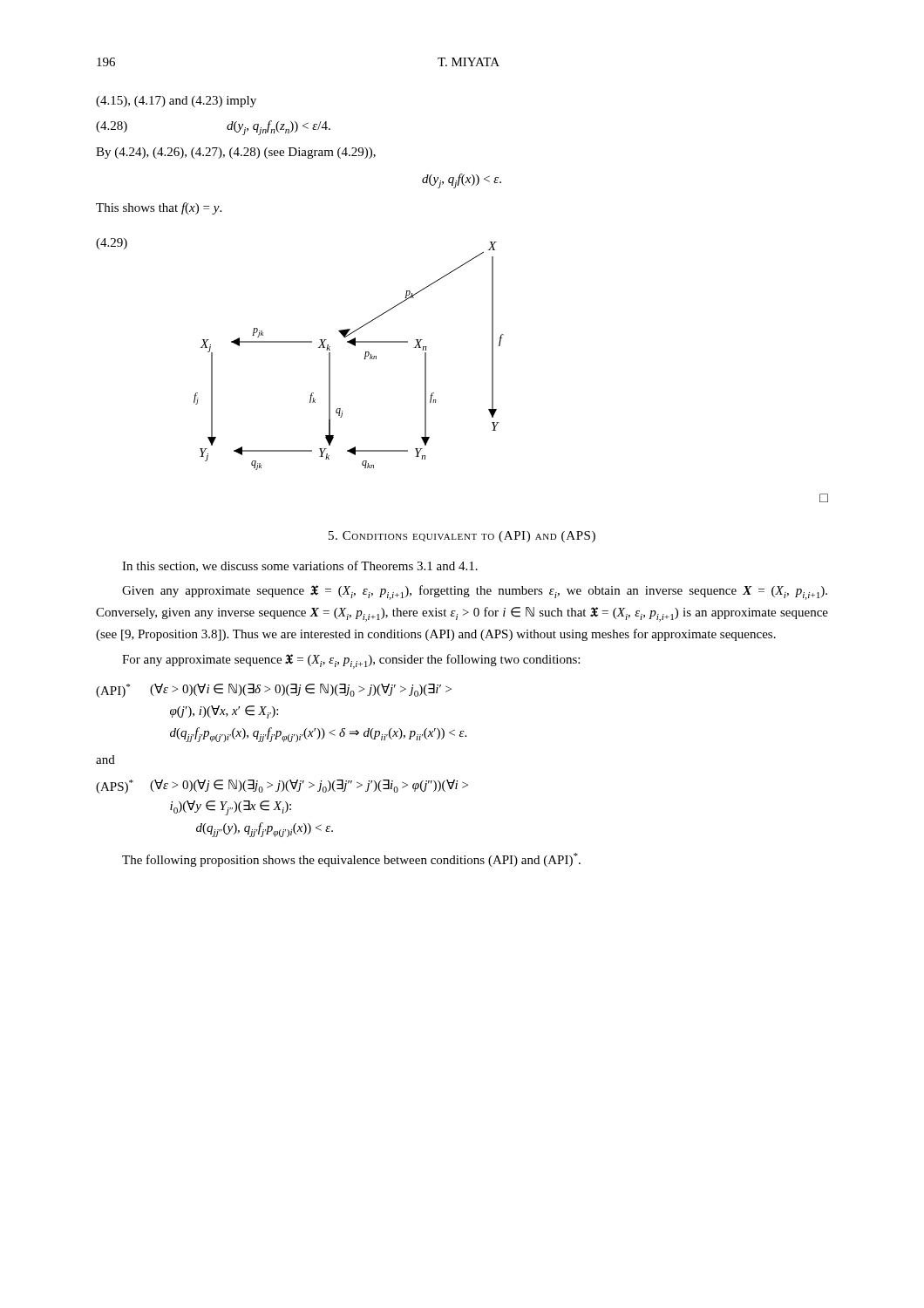924x1308 pixels.
Task: Navigate to the text block starting "By (4.24), (4.26), (4.27), (4.28)"
Action: click(x=236, y=152)
